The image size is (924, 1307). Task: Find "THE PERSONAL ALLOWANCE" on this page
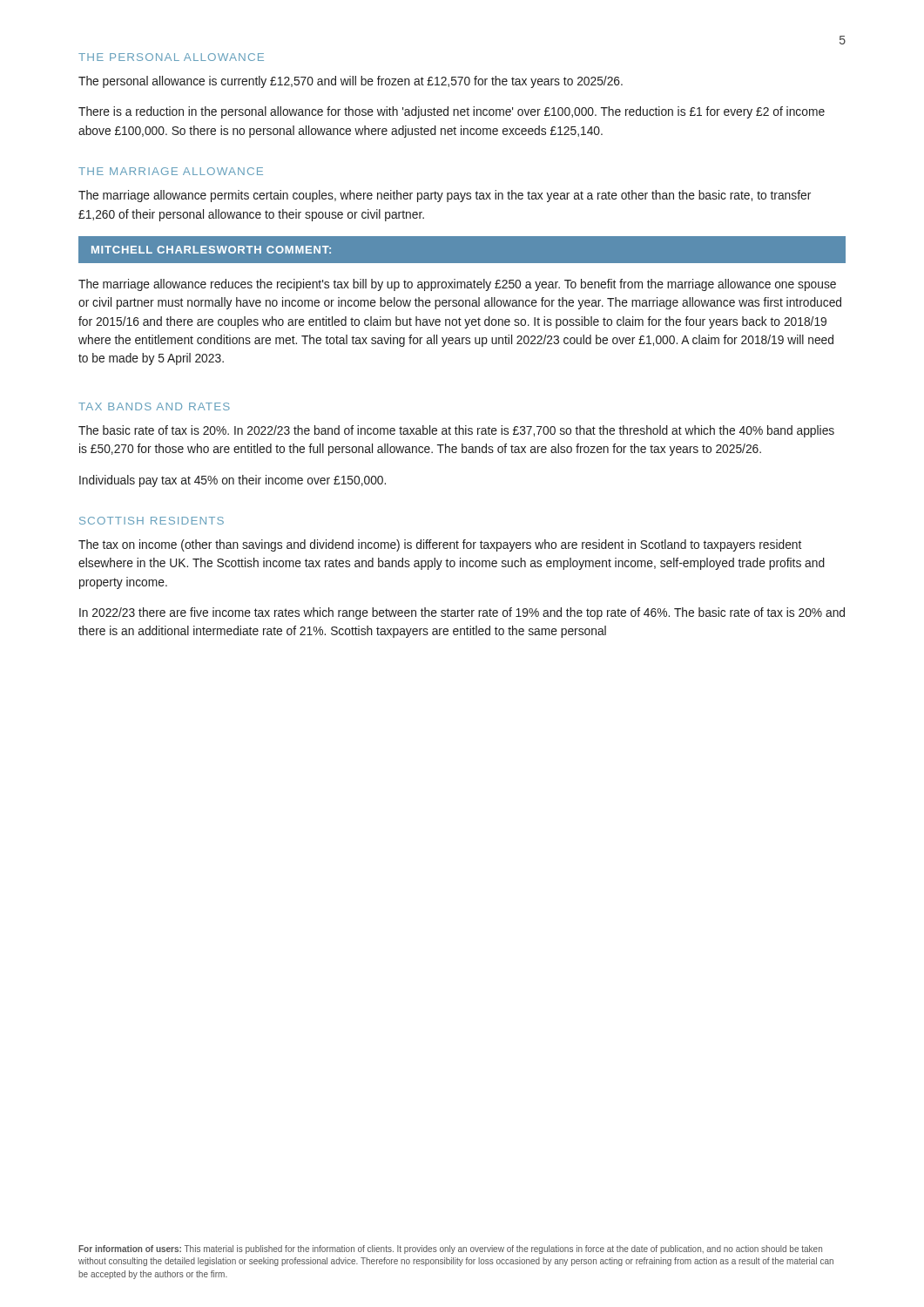coord(172,57)
